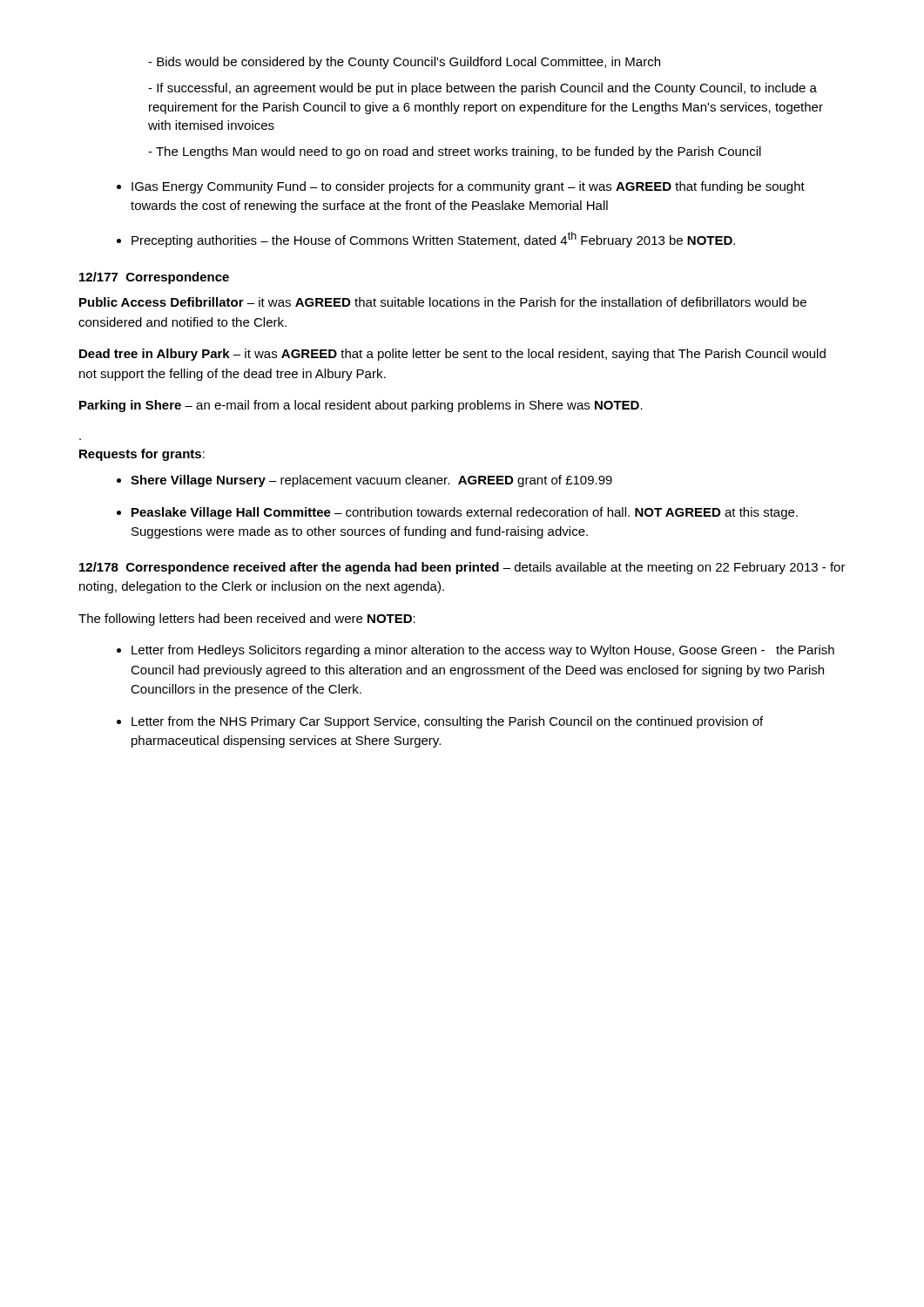Point to the text block starting "Bids would be considered by the County"
The image size is (924, 1307).
pyautogui.click(x=497, y=107)
